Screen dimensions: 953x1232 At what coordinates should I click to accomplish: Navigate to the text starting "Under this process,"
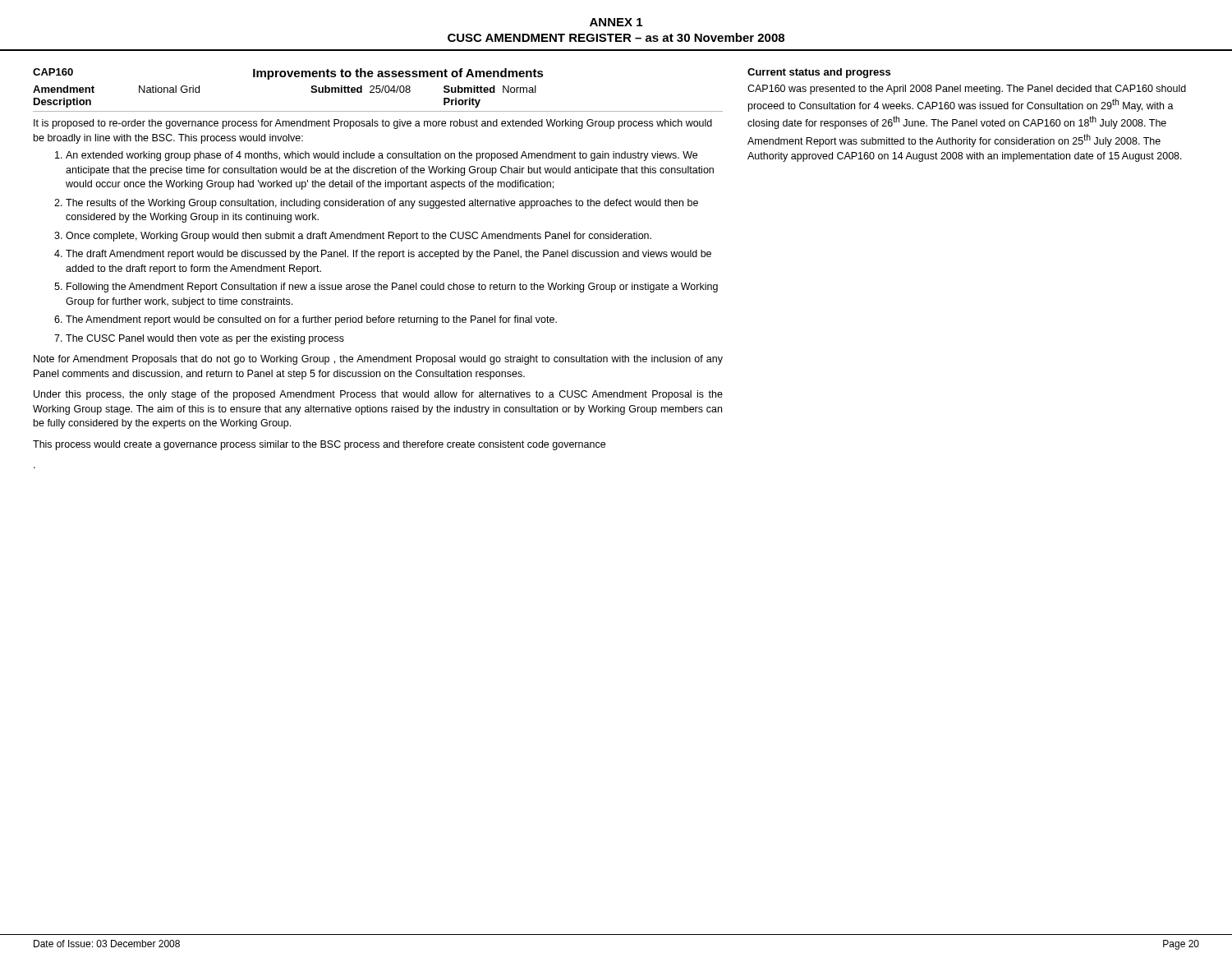[x=378, y=409]
